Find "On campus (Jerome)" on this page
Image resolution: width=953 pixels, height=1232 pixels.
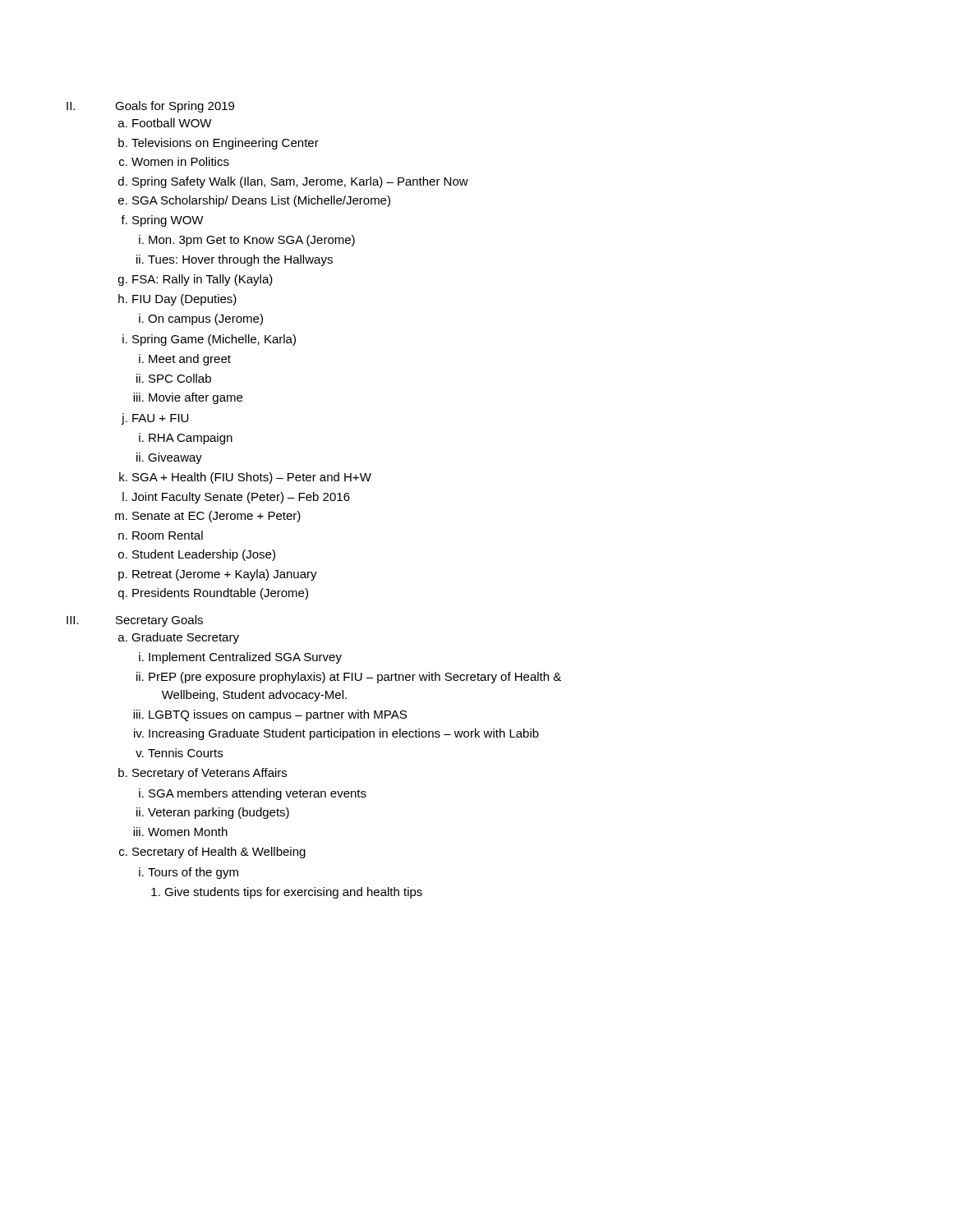(206, 318)
